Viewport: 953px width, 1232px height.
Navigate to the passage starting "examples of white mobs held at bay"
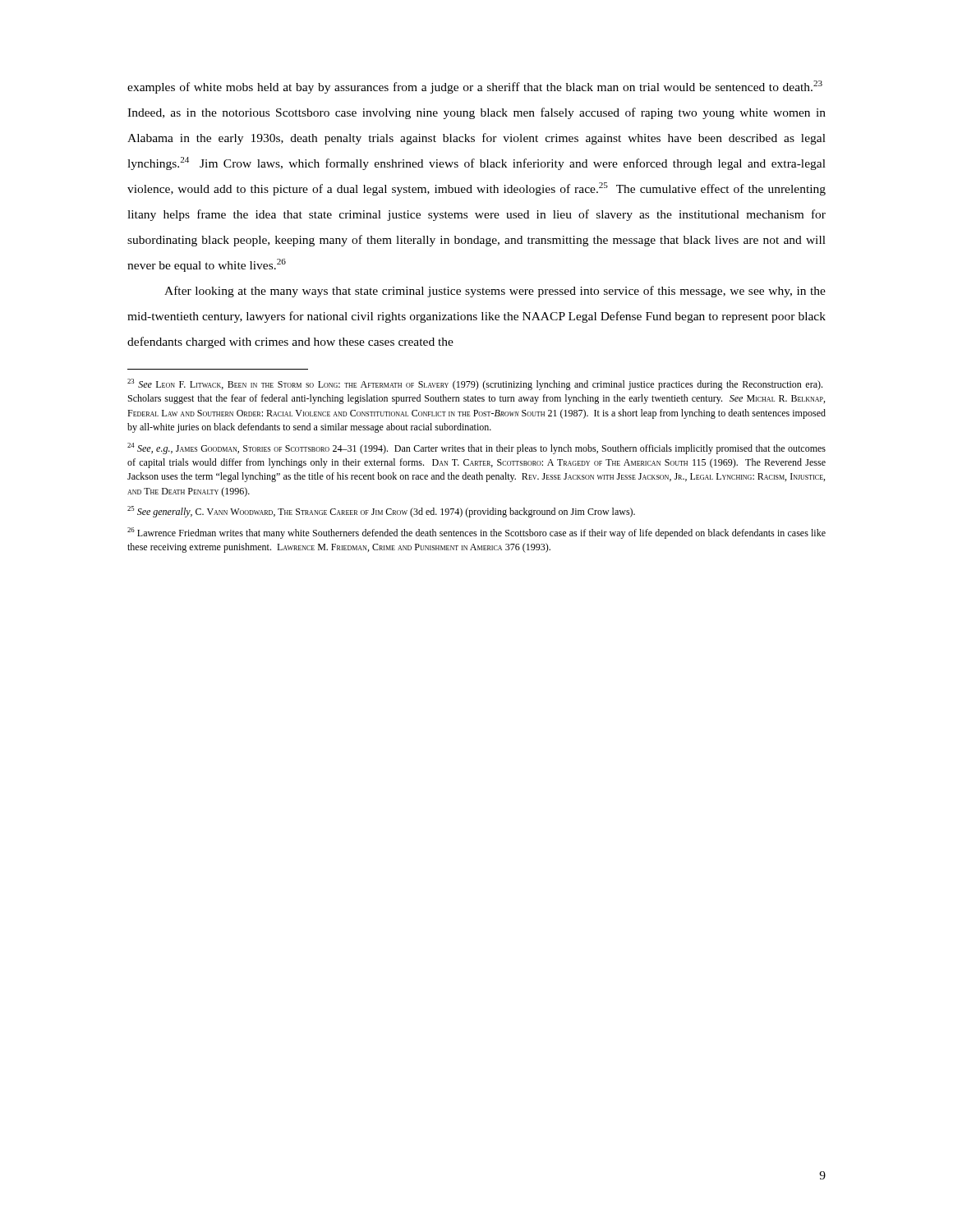click(x=476, y=176)
